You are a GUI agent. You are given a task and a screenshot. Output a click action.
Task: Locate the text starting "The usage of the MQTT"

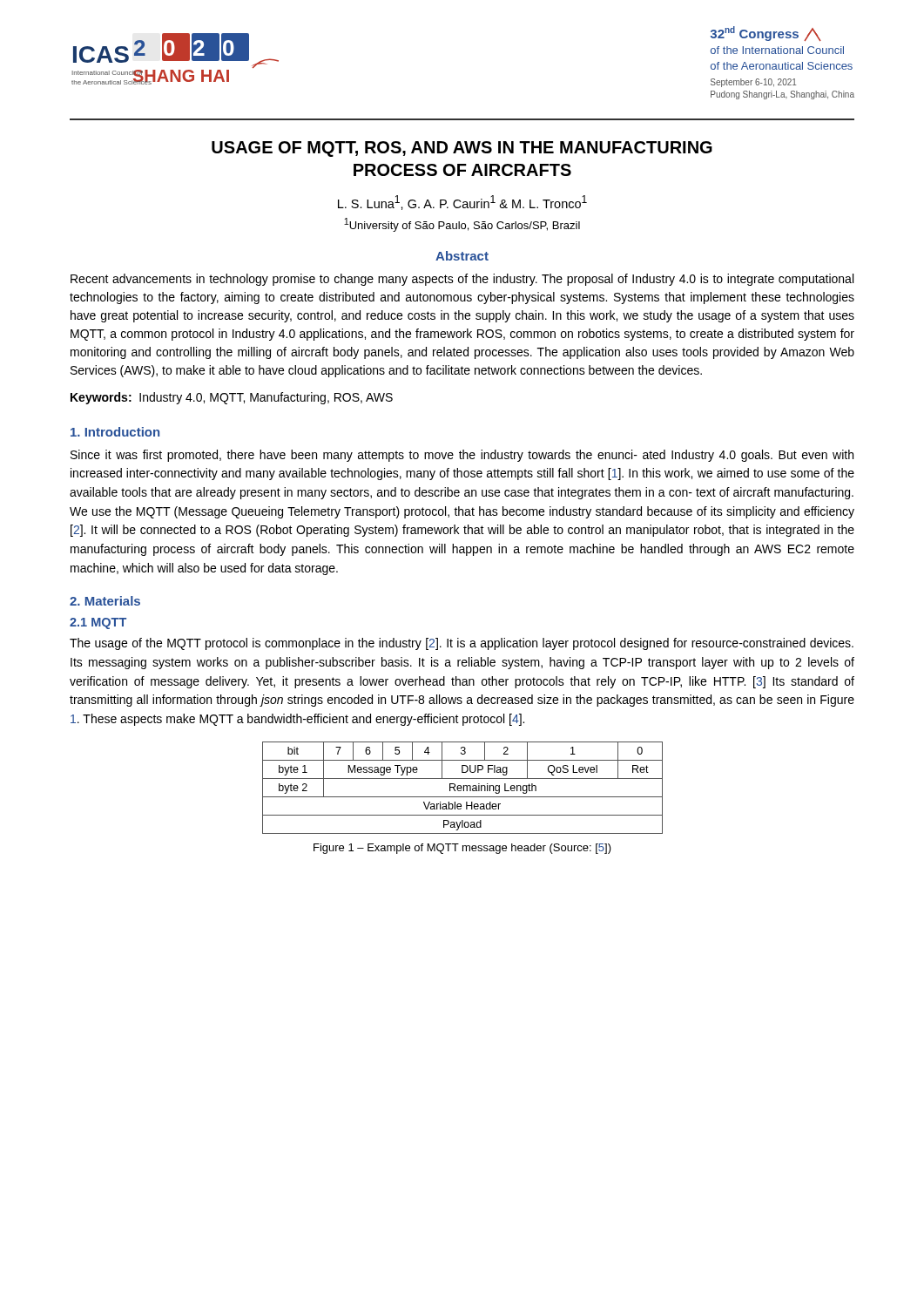[x=462, y=681]
